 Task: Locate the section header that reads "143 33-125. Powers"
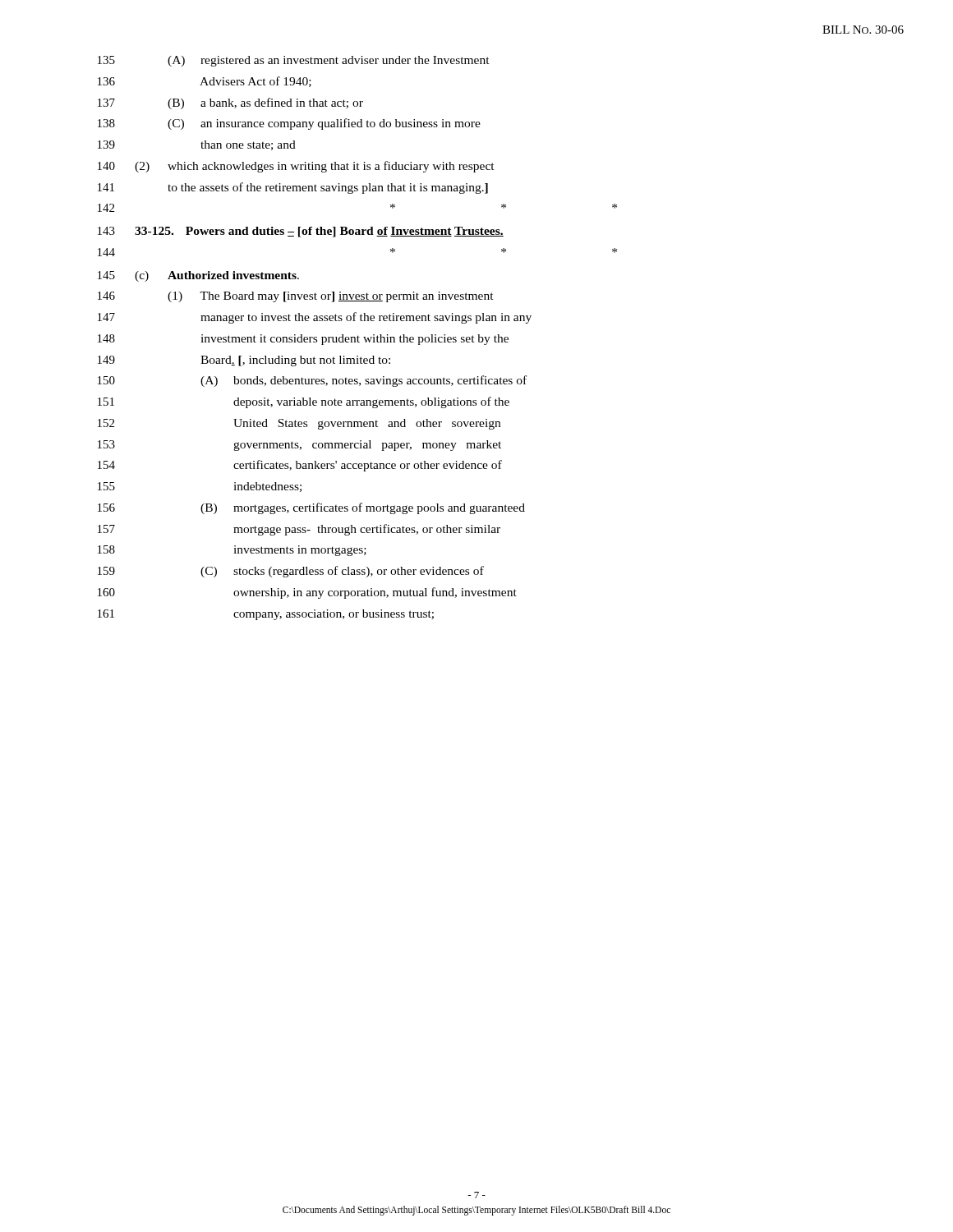[x=476, y=231]
